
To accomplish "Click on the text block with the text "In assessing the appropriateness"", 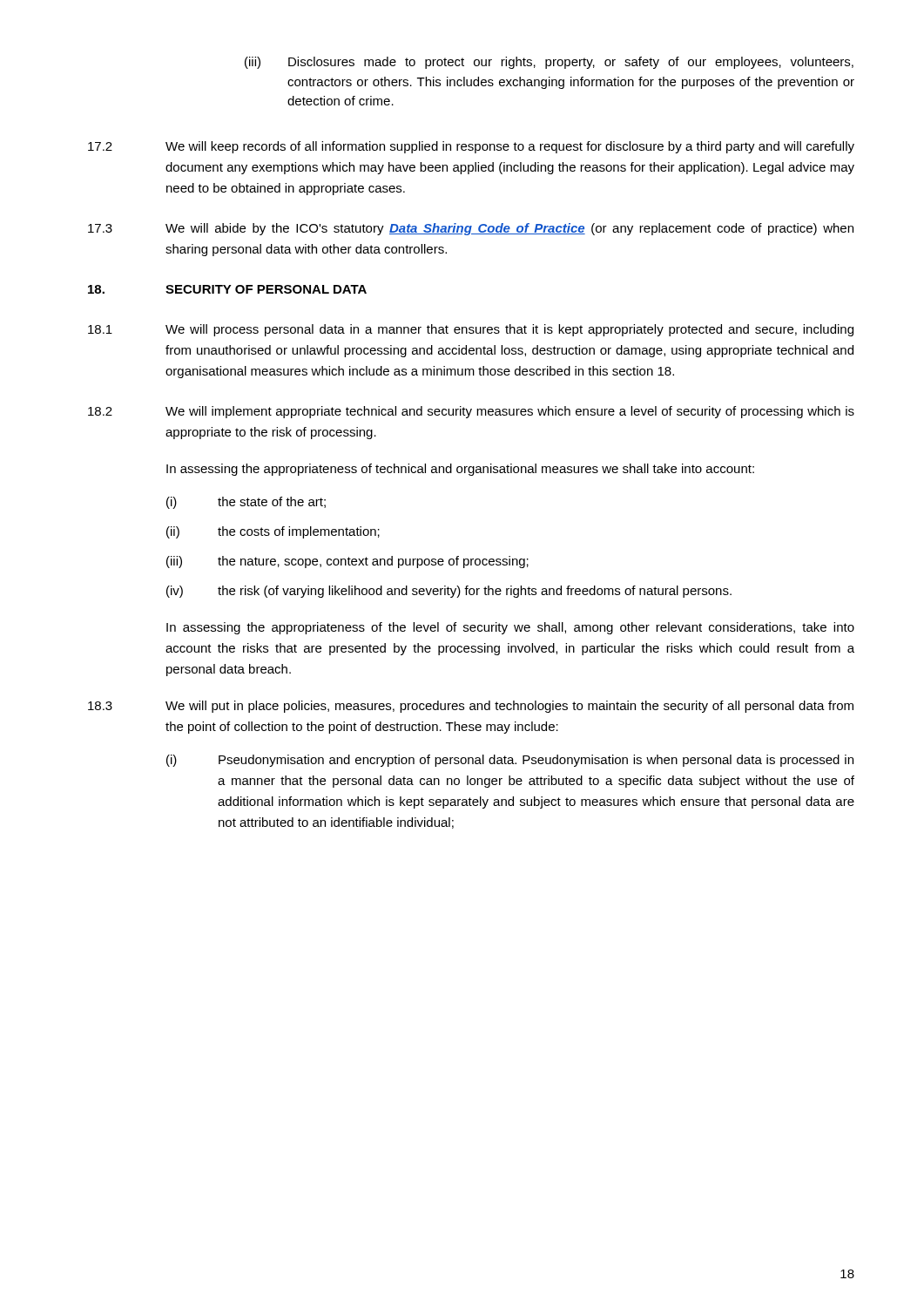I will (x=510, y=648).
